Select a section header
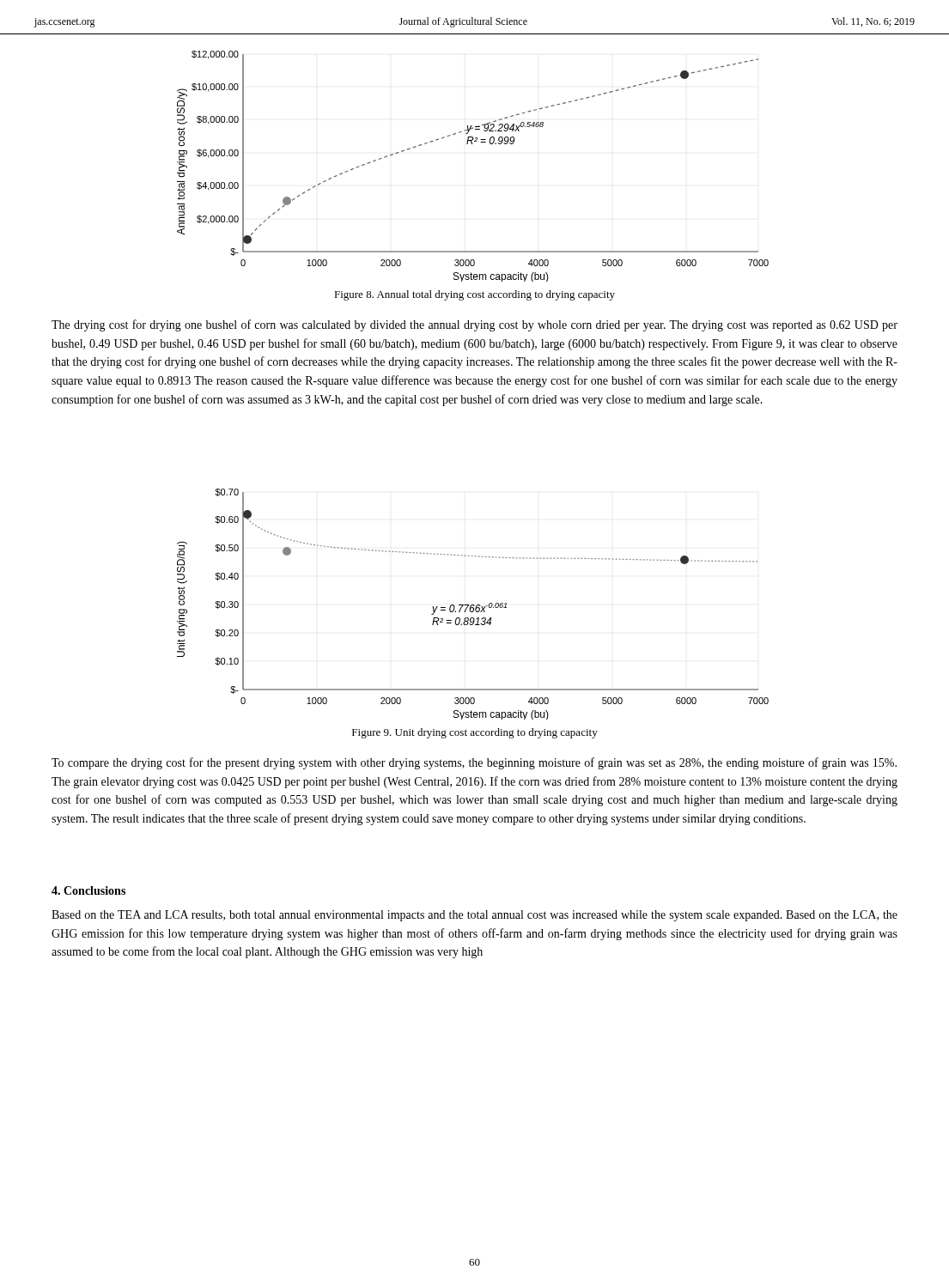This screenshot has width=949, height=1288. tap(89, 891)
